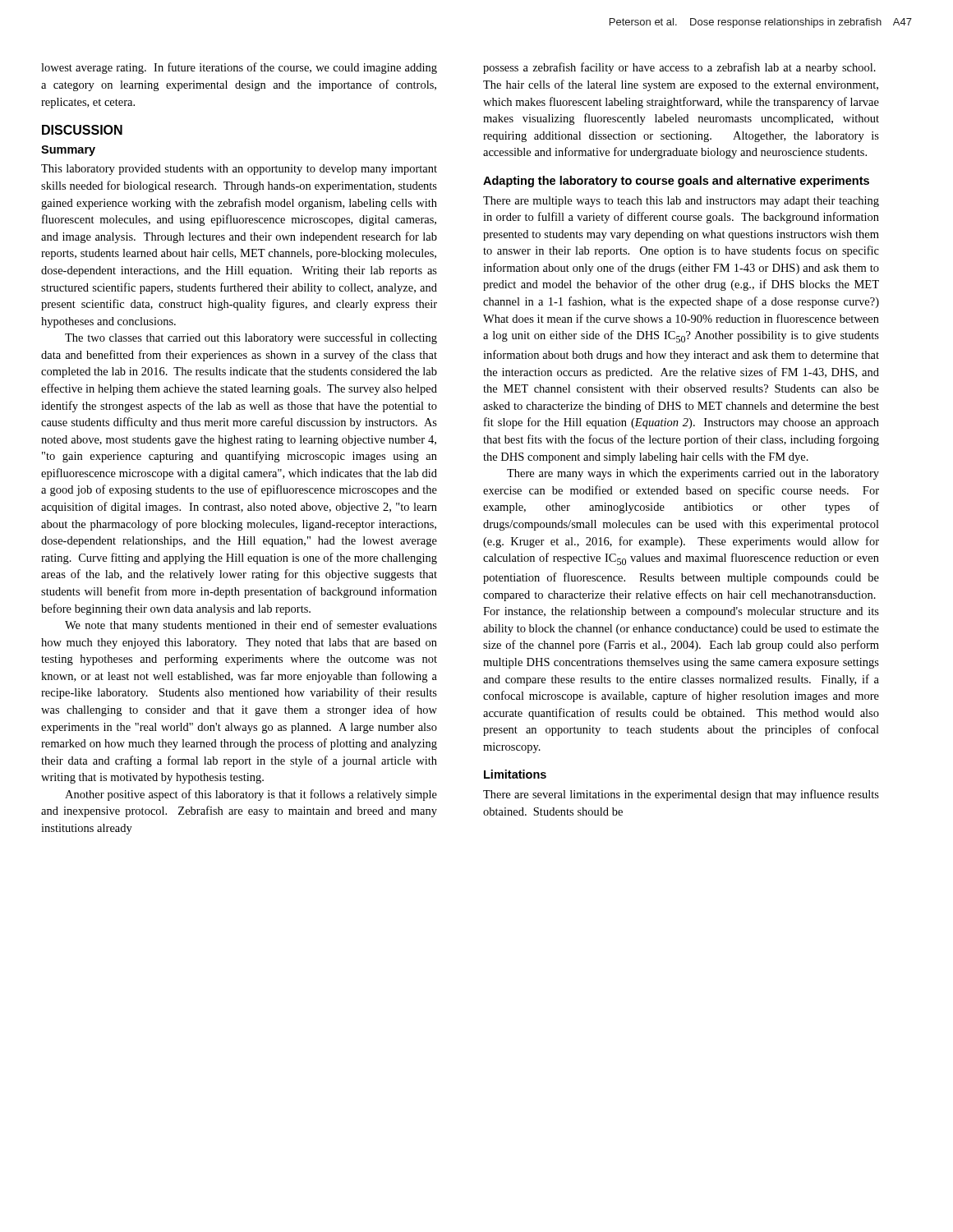Locate the block of text that opens with "The two classes that carried out this"

point(239,473)
